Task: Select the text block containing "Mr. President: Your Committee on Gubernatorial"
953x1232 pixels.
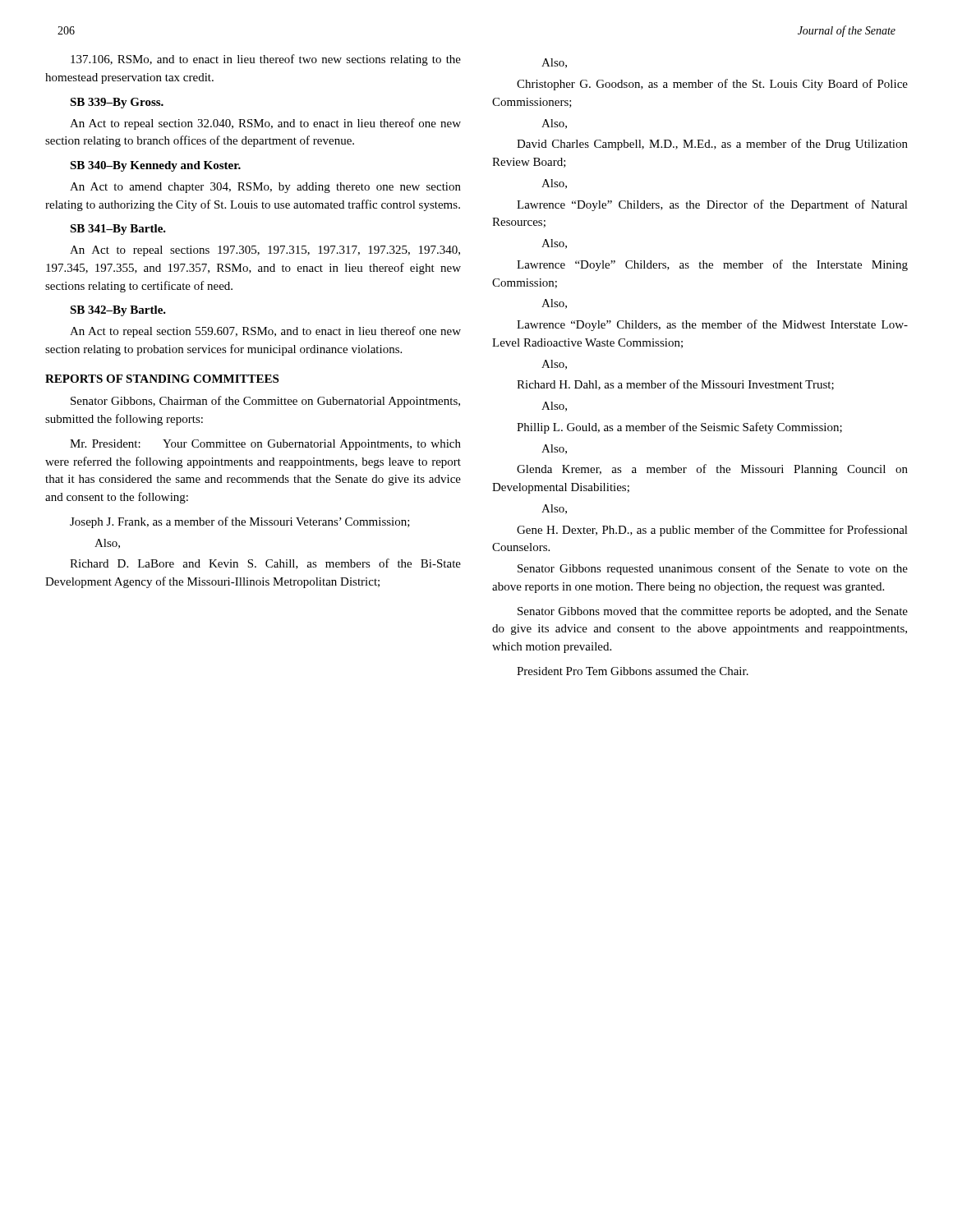Action: click(253, 471)
